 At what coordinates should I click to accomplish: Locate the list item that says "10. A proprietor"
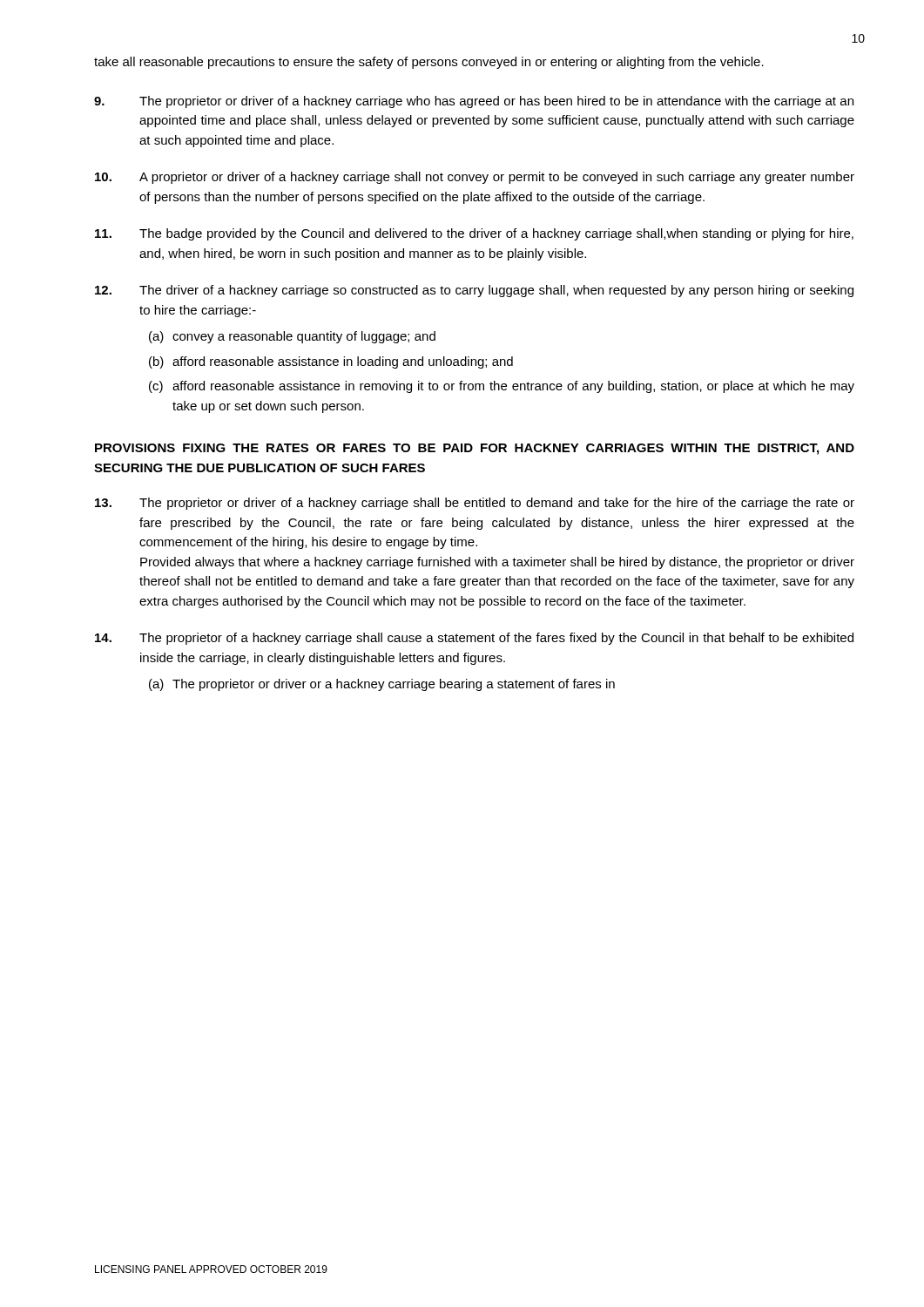(474, 187)
